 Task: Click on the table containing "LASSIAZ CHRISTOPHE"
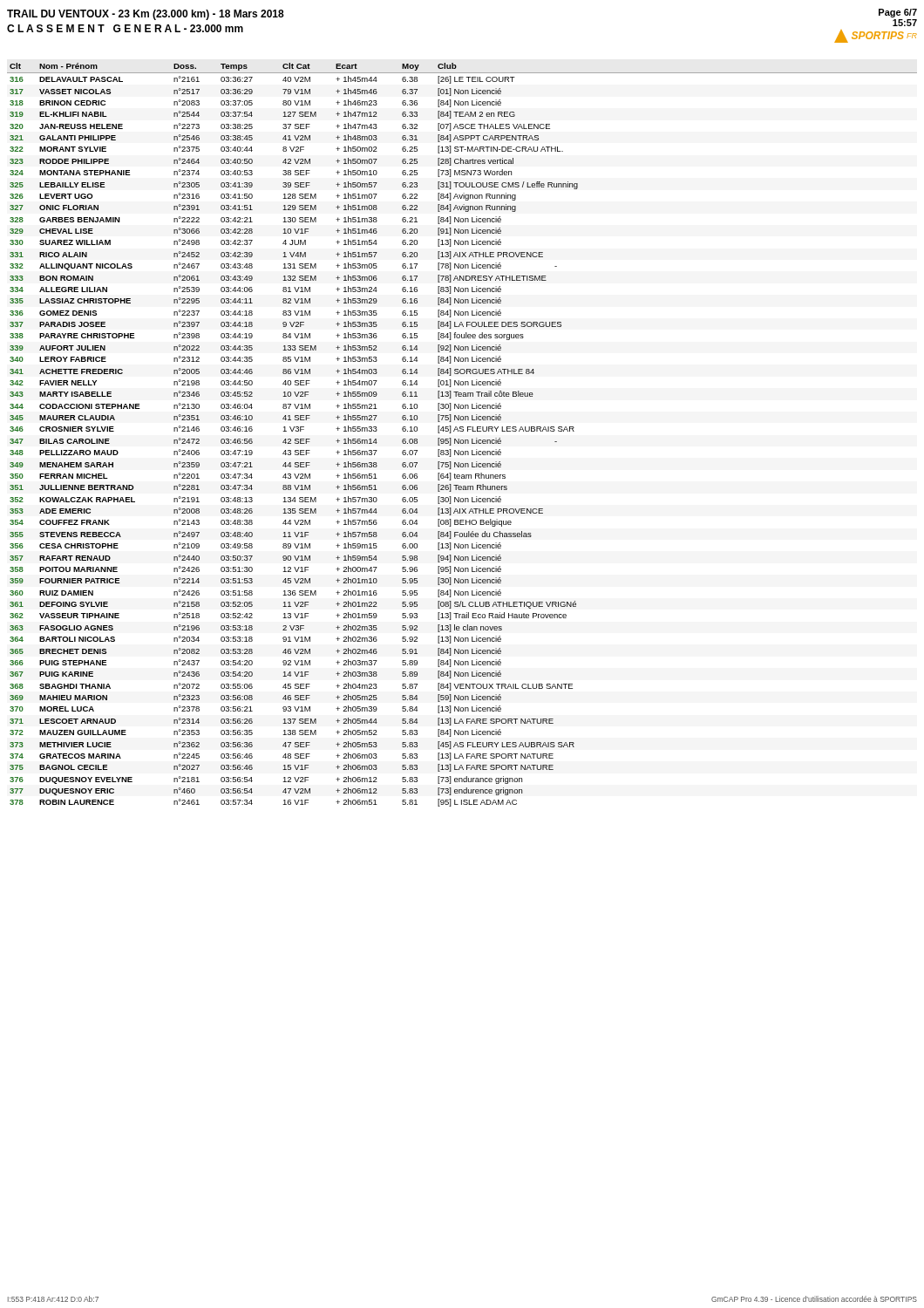462,671
